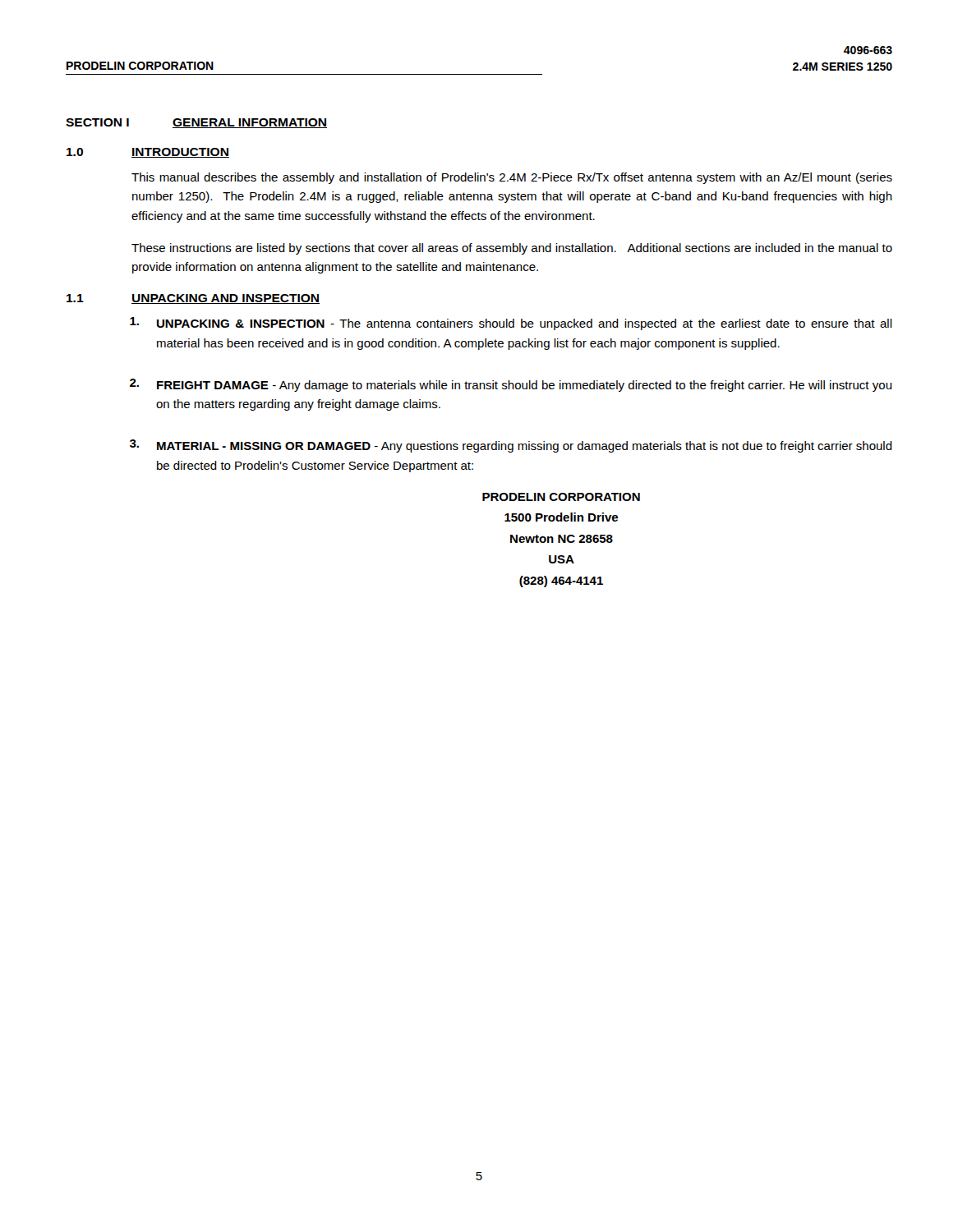Locate the text starting "3. MATERIAL - MISSING OR DAMAGED"

tap(511, 446)
